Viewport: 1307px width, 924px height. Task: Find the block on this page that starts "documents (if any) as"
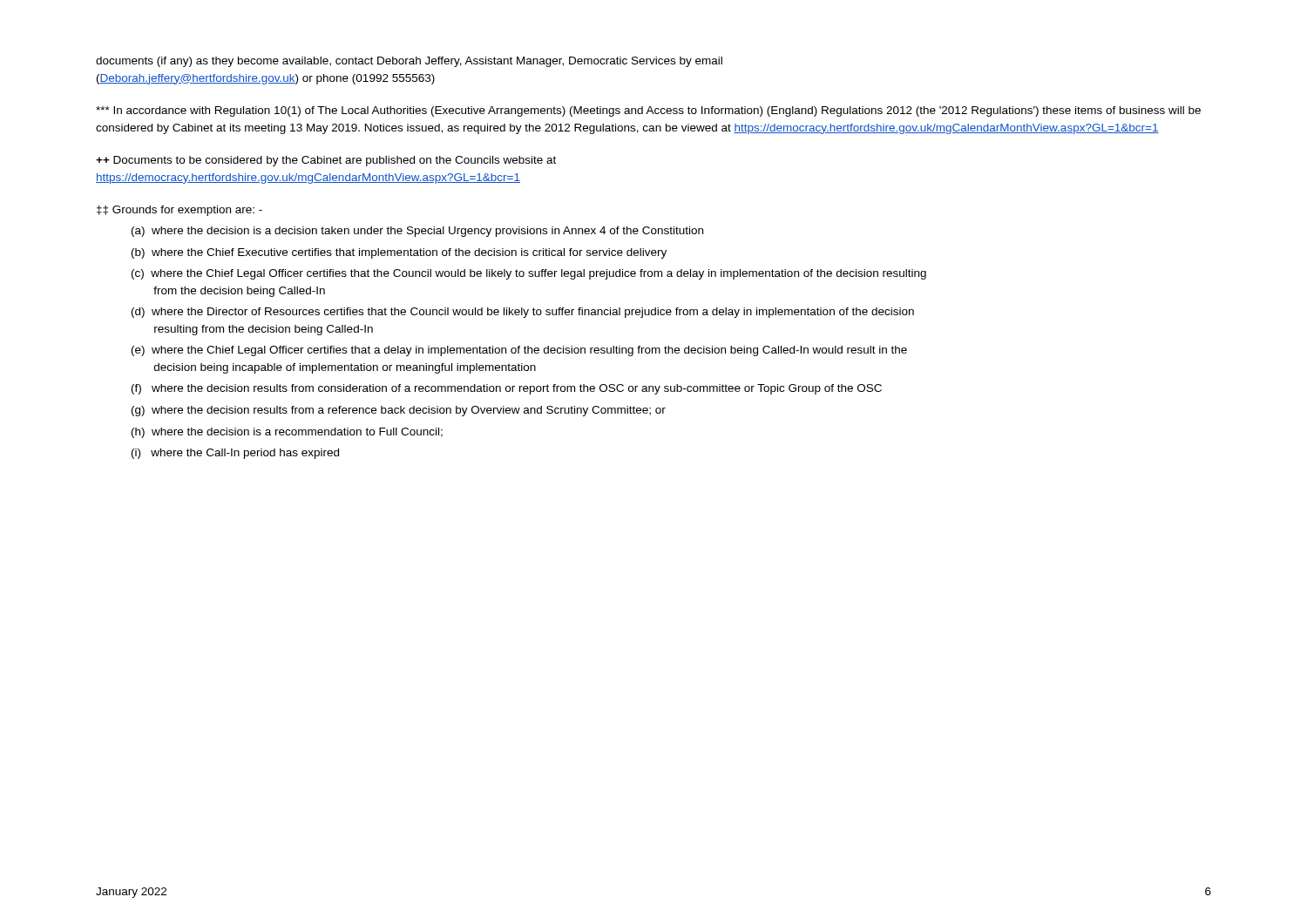point(409,69)
